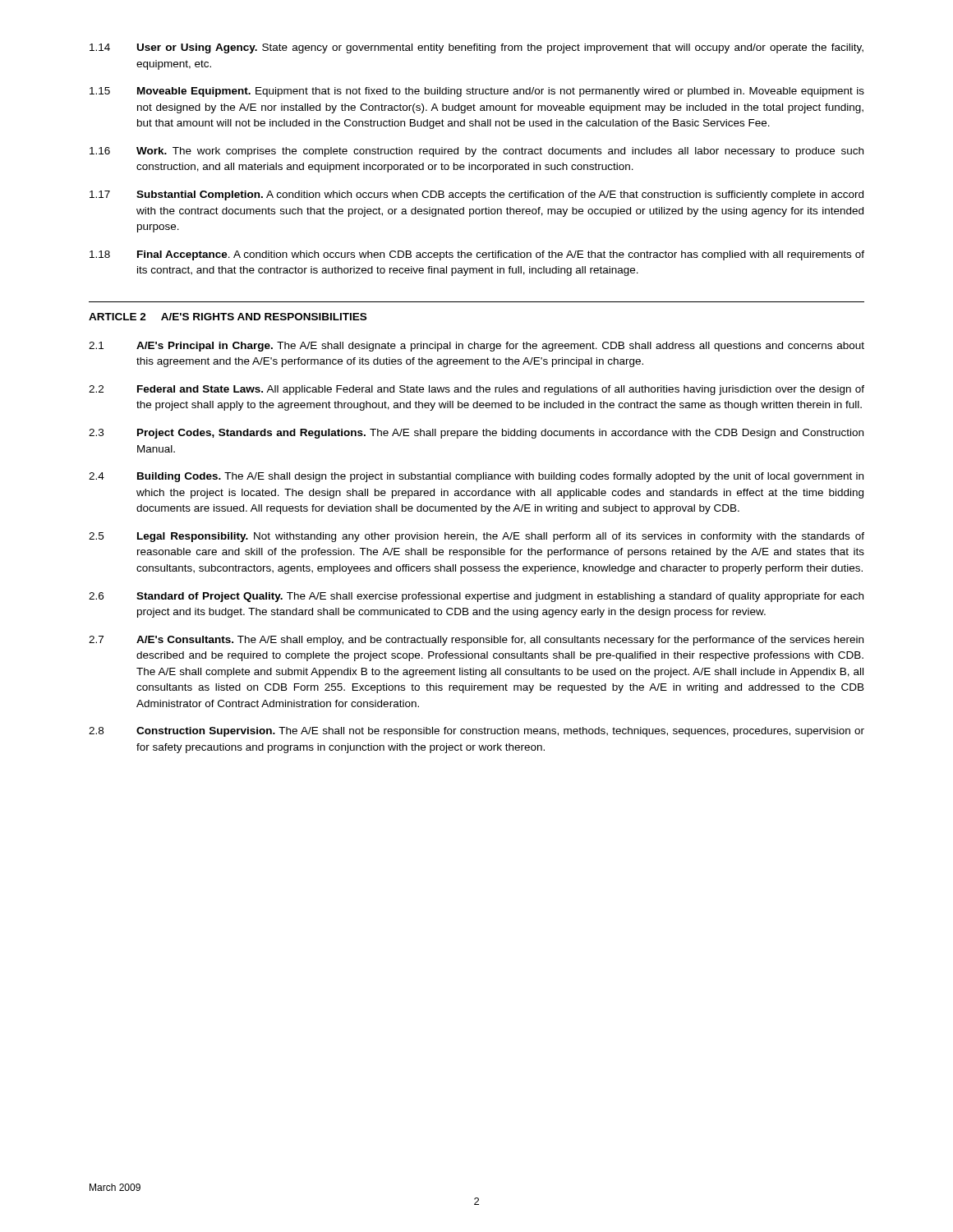
Task: Click the passage that begins "14 User or Using Agency. State"
Action: [x=476, y=56]
